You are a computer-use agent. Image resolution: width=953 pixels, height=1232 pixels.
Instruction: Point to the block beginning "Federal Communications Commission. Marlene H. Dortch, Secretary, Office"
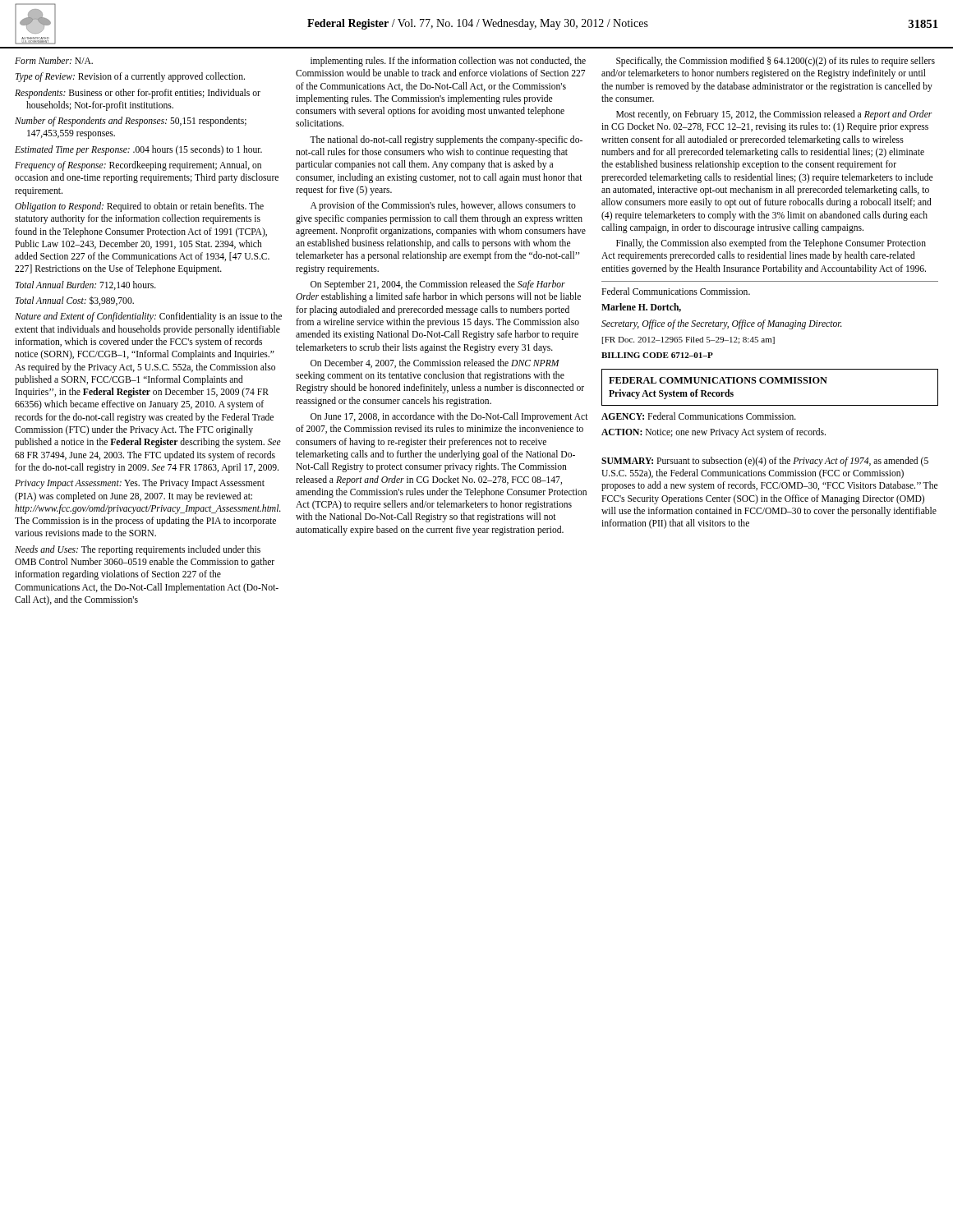tap(770, 323)
